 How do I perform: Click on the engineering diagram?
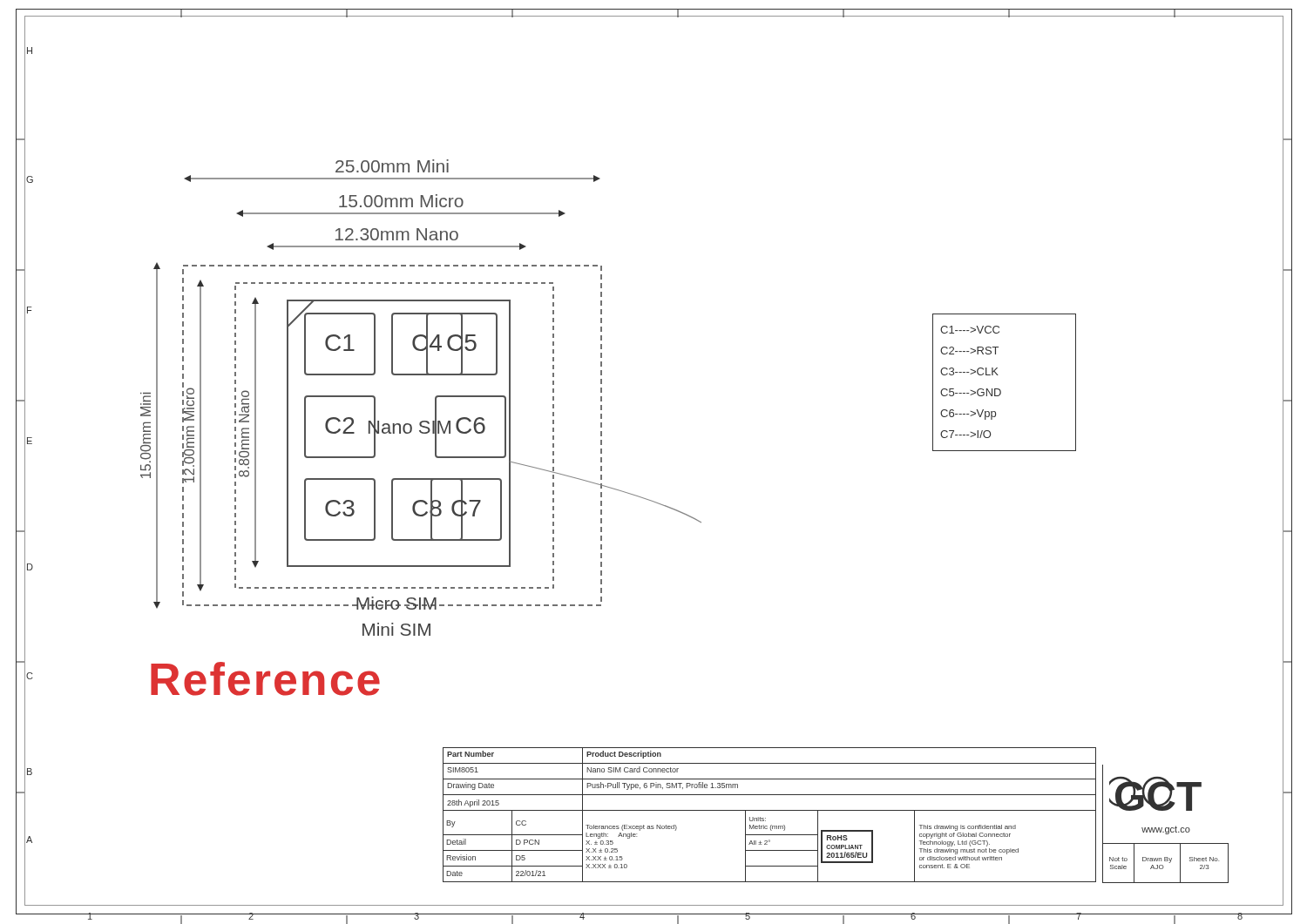click(501, 383)
